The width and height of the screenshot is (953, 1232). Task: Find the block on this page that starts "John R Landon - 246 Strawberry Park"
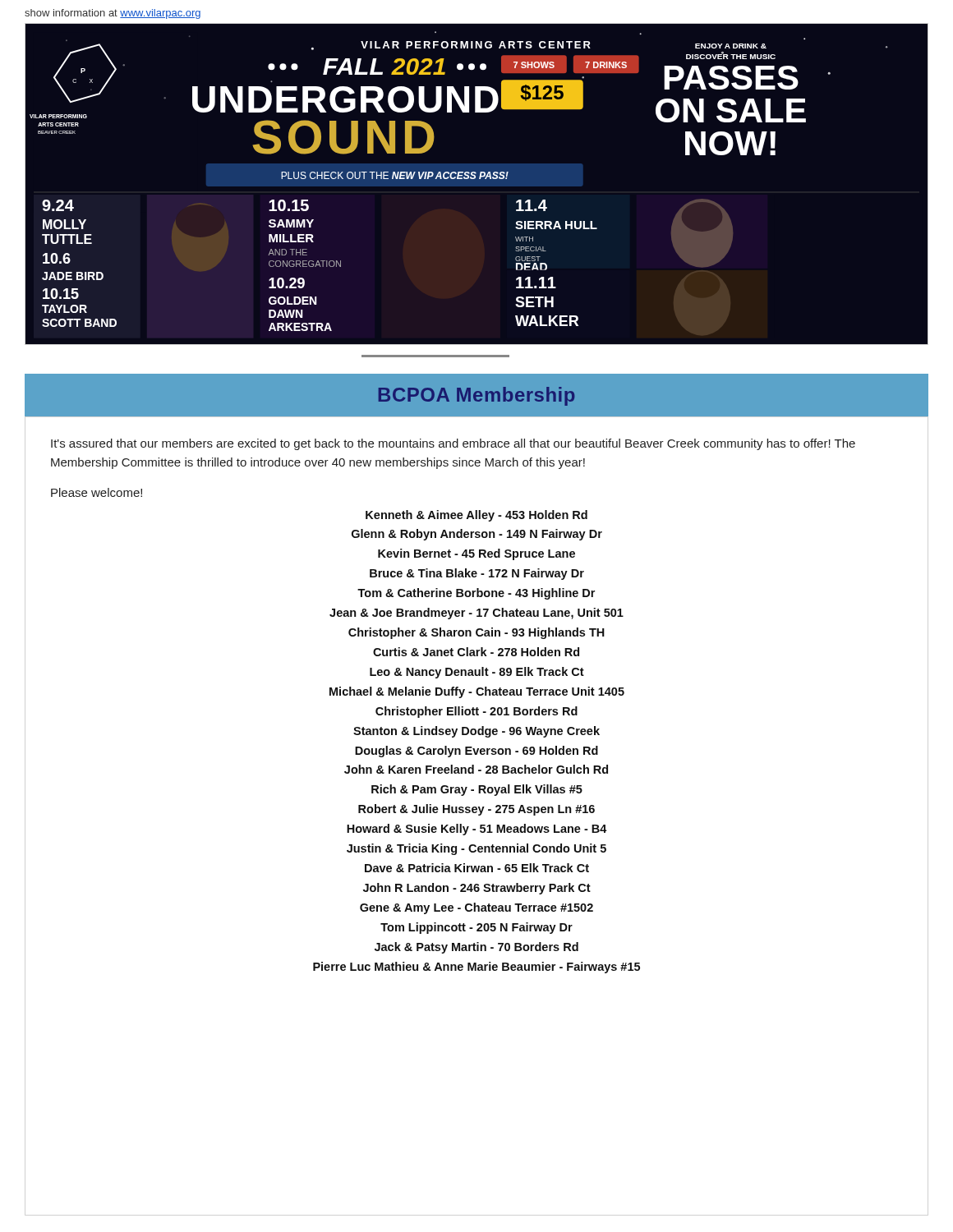click(x=476, y=888)
